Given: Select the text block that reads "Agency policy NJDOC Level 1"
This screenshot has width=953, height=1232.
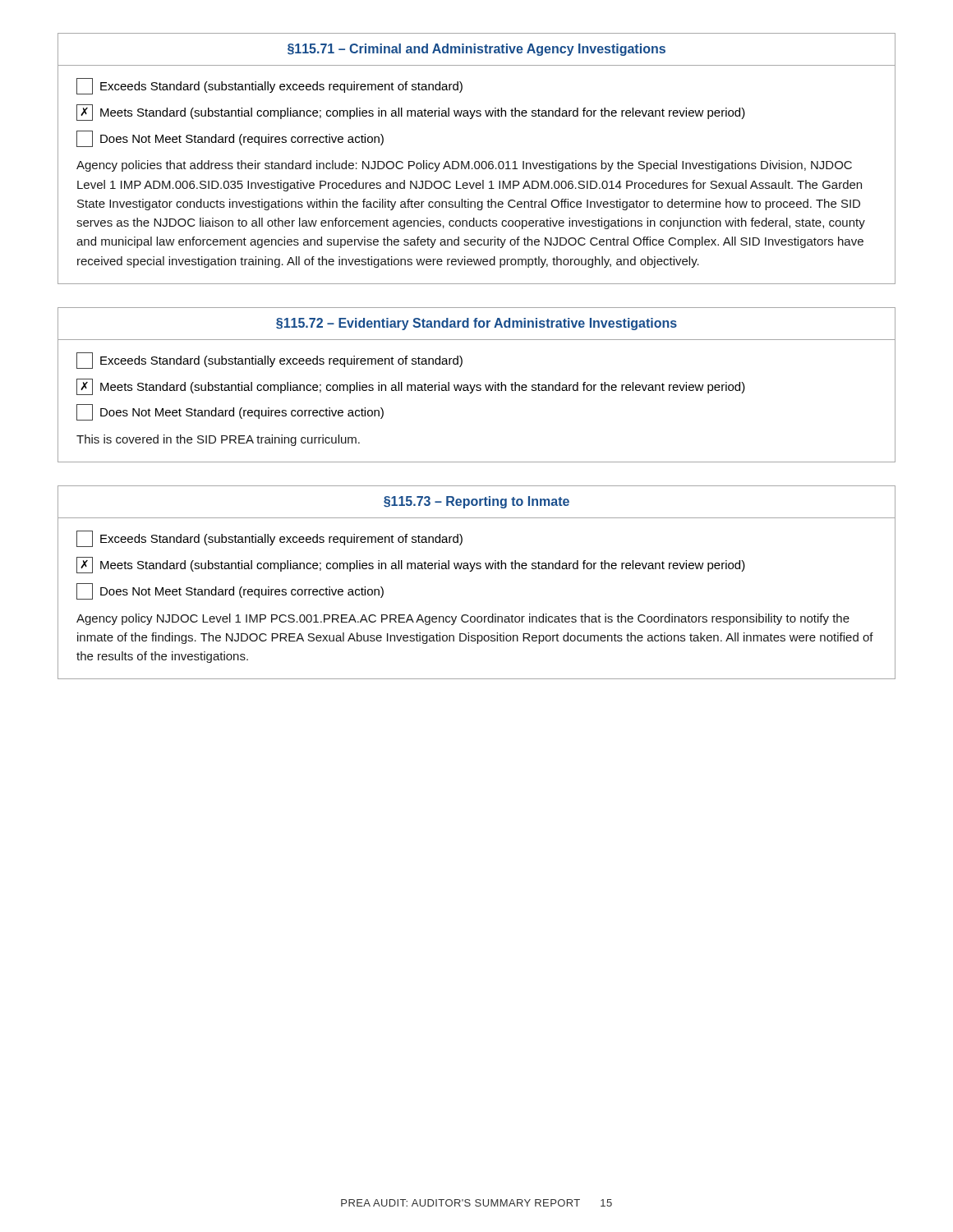Looking at the screenshot, I should coord(475,637).
